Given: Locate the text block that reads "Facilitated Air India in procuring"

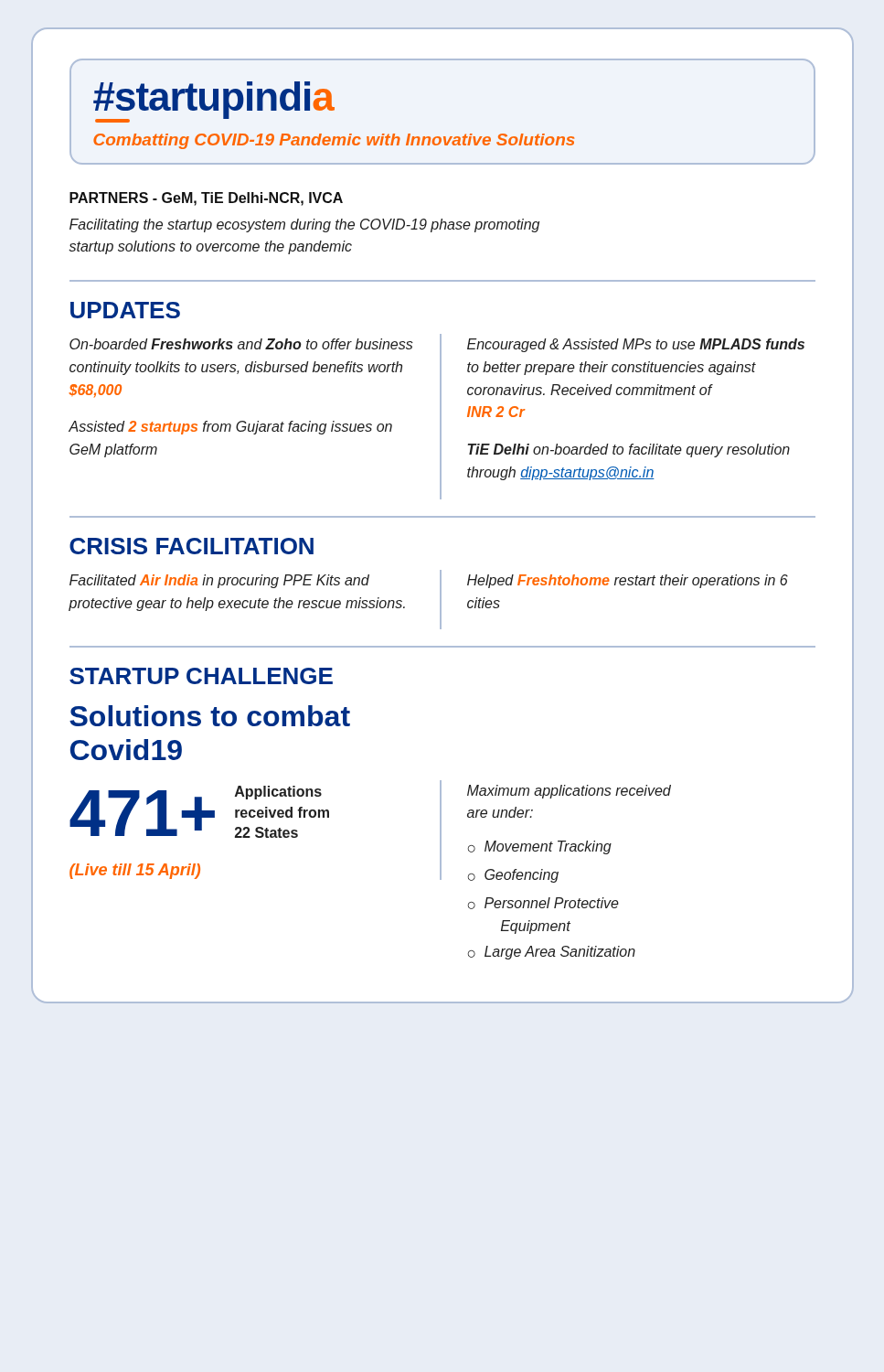Looking at the screenshot, I should [x=238, y=592].
